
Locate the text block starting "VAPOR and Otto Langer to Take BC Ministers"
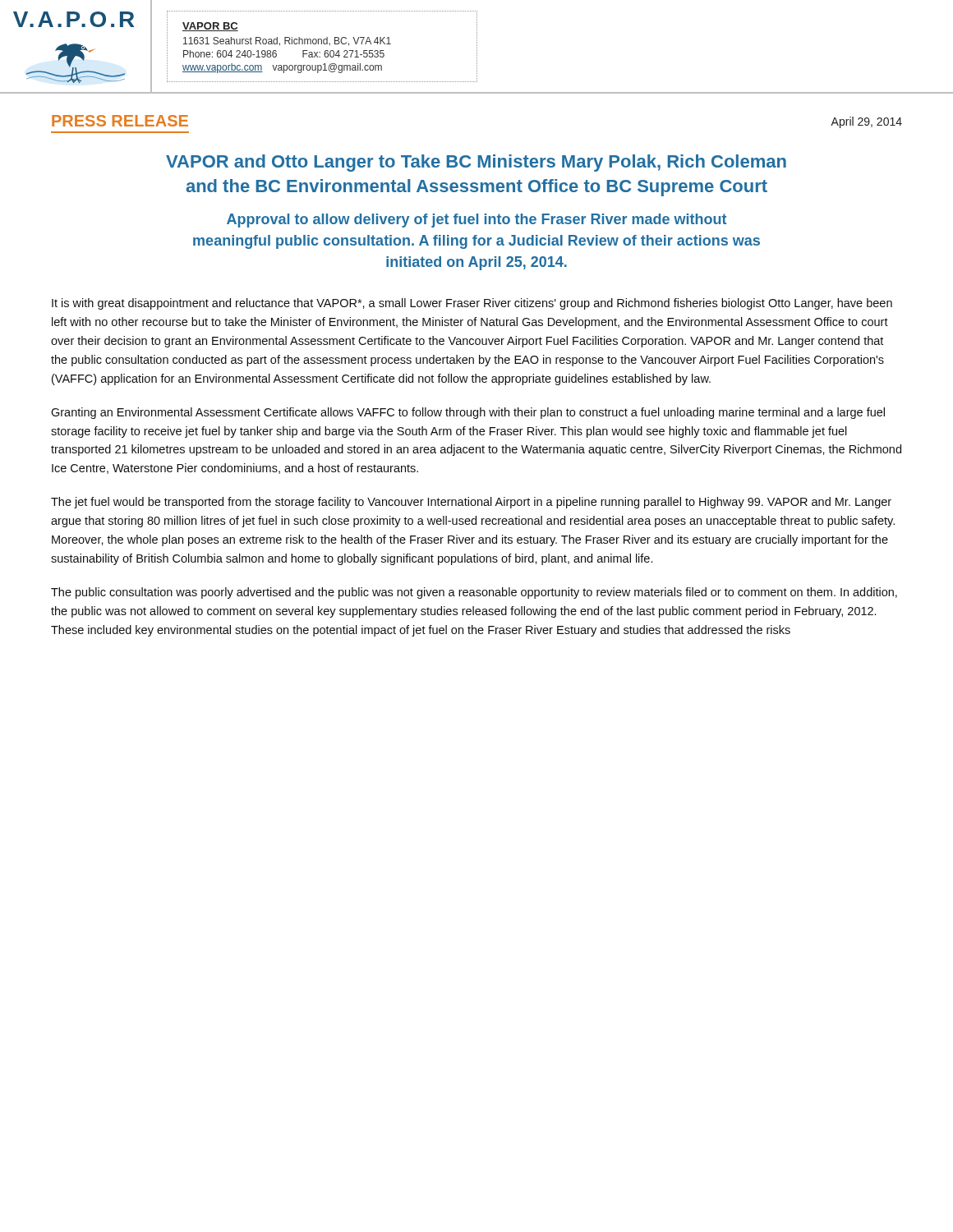tap(476, 174)
